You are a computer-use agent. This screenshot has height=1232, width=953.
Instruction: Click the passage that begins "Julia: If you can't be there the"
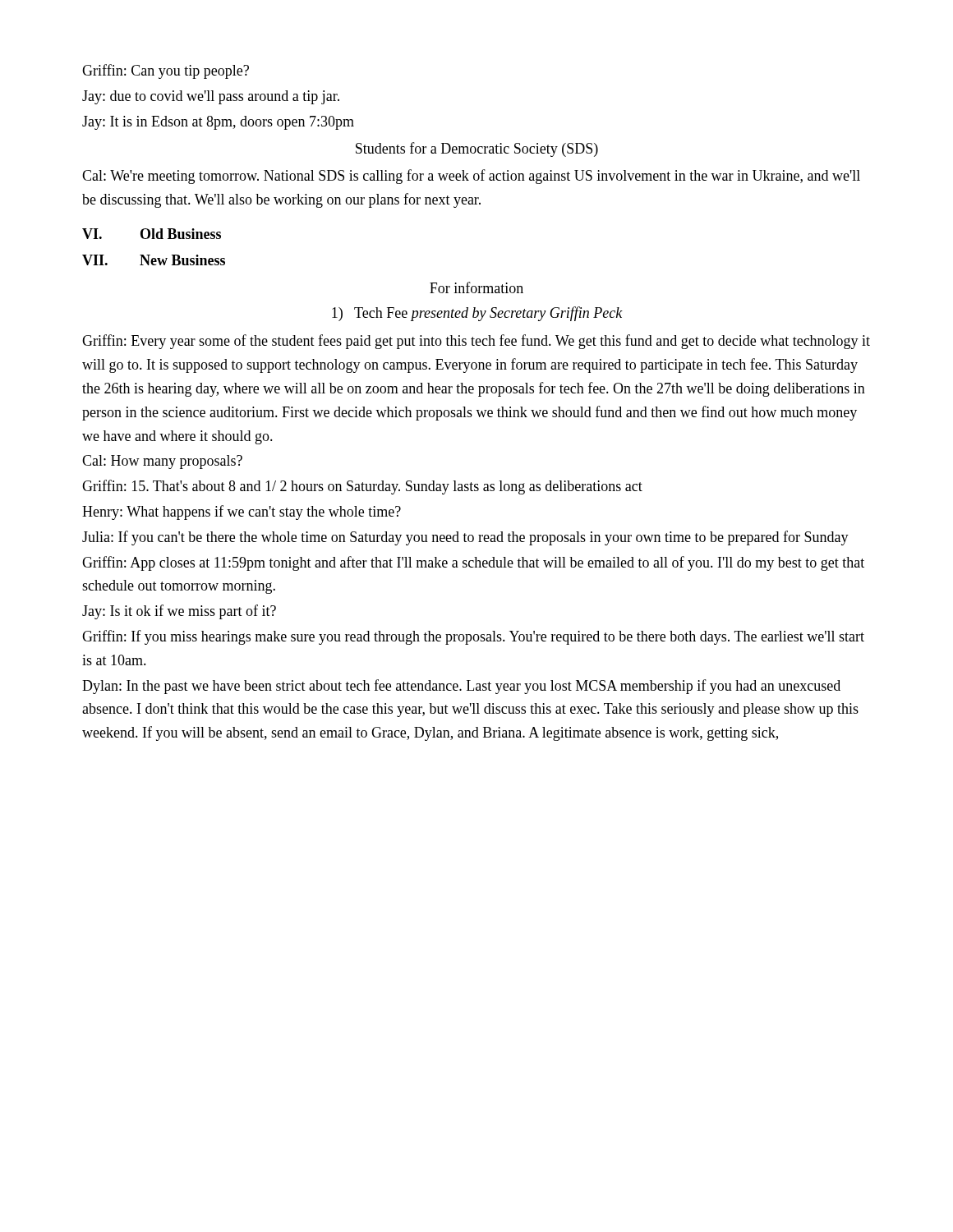click(476, 537)
